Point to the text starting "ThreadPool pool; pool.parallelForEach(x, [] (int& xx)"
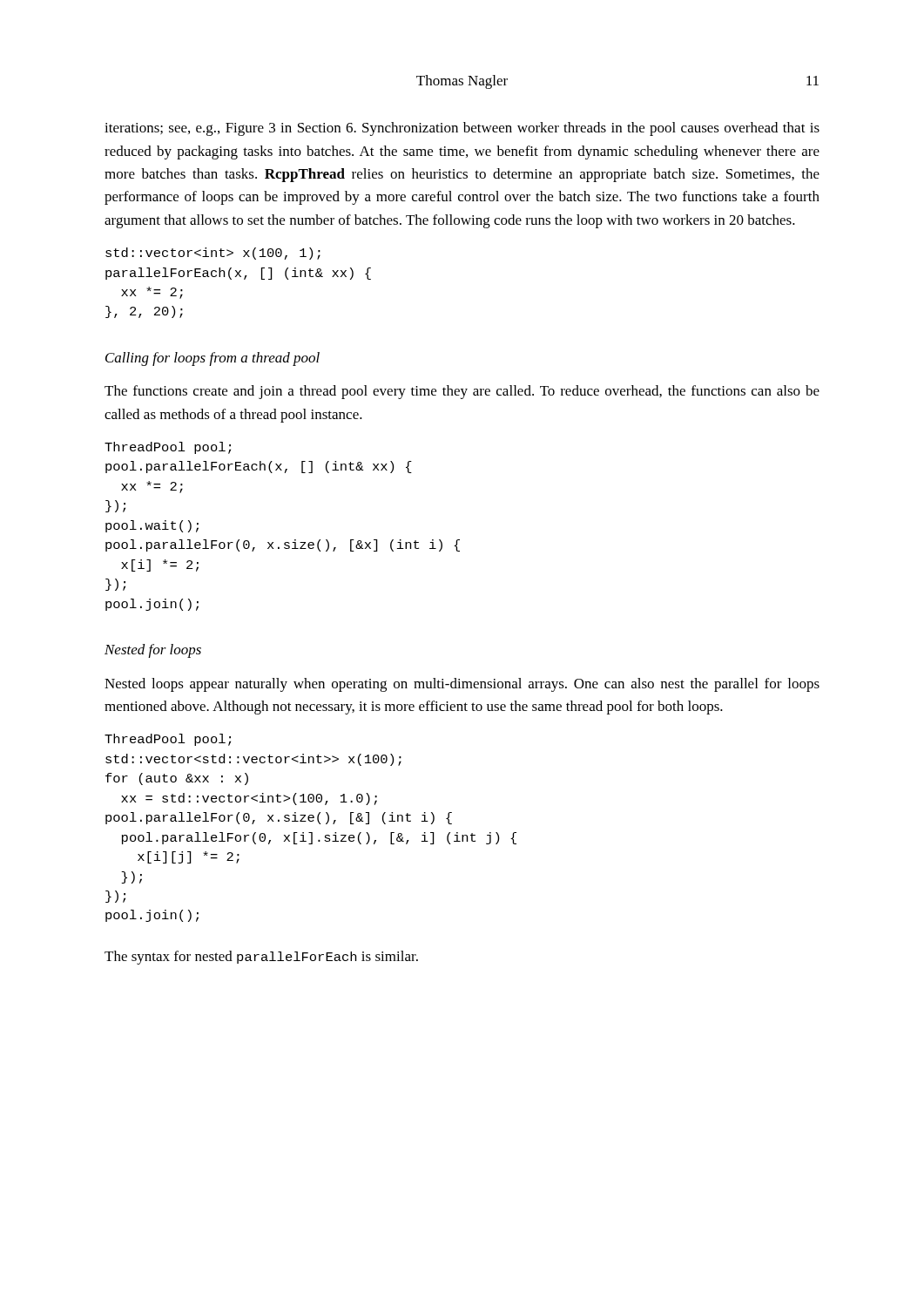 168,448
